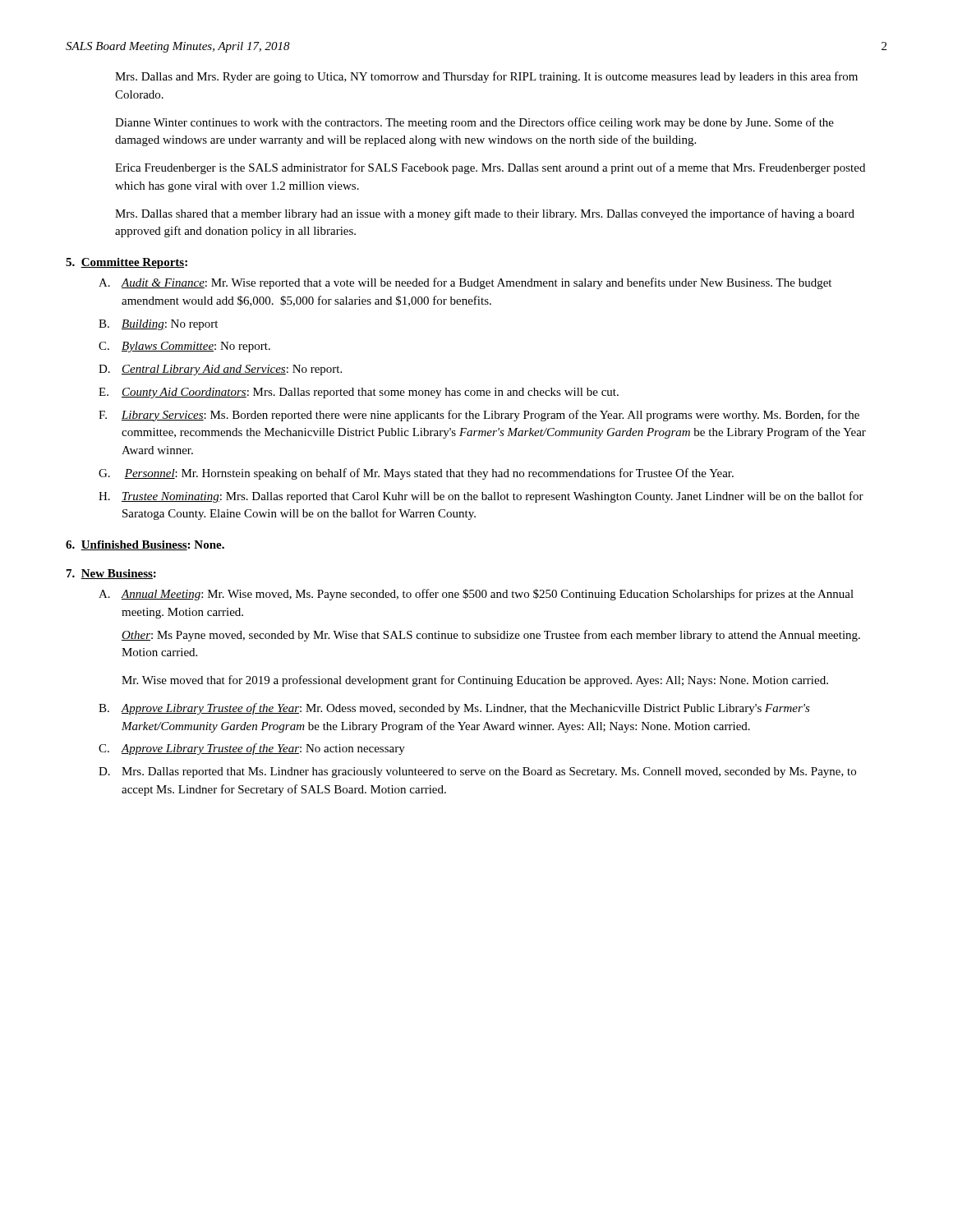Find the block on this page that starts "H. Trustee Nominating: Mrs. Dallas reported"
Viewport: 953px width, 1232px height.
click(493, 505)
